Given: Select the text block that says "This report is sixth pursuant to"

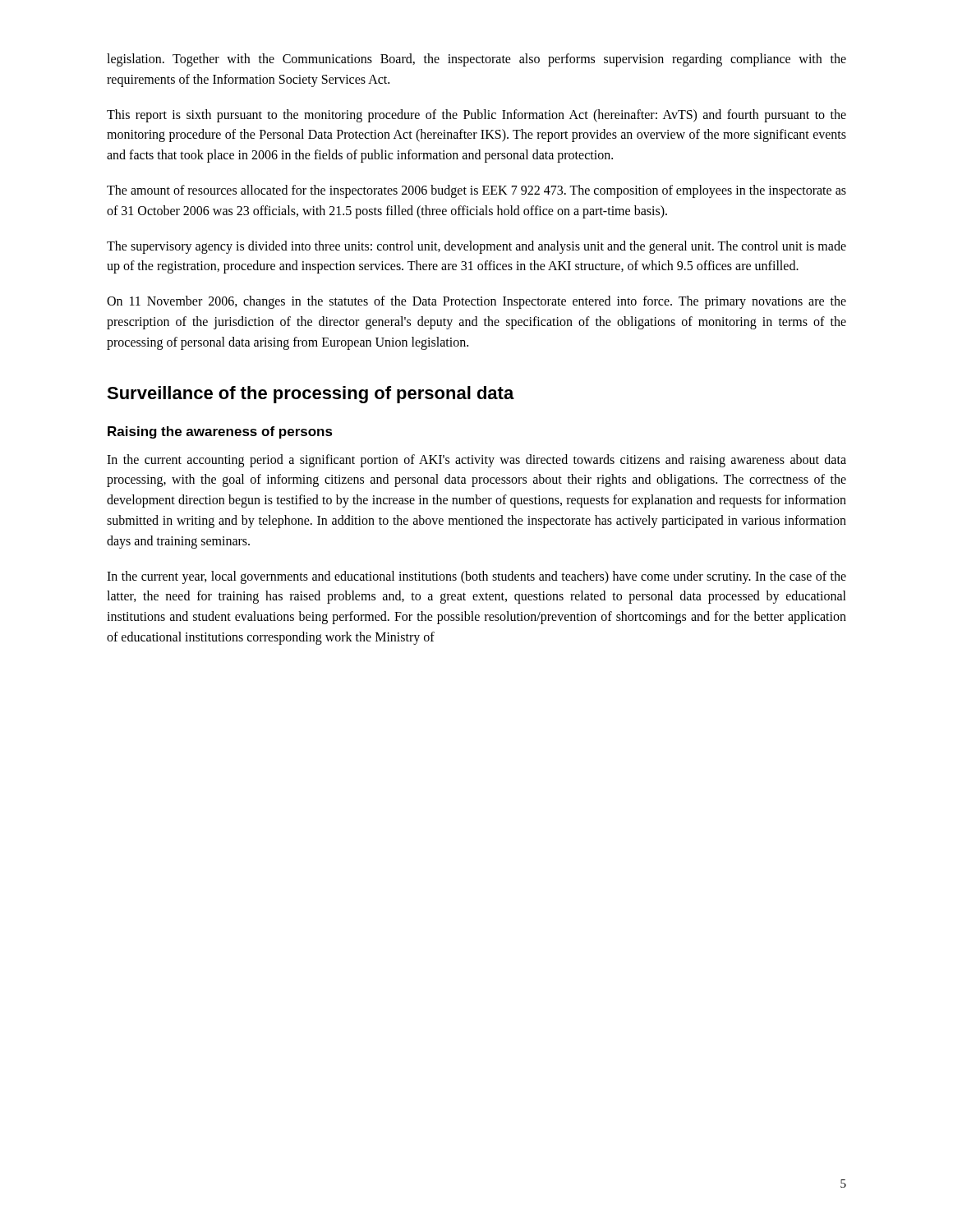Looking at the screenshot, I should 476,135.
